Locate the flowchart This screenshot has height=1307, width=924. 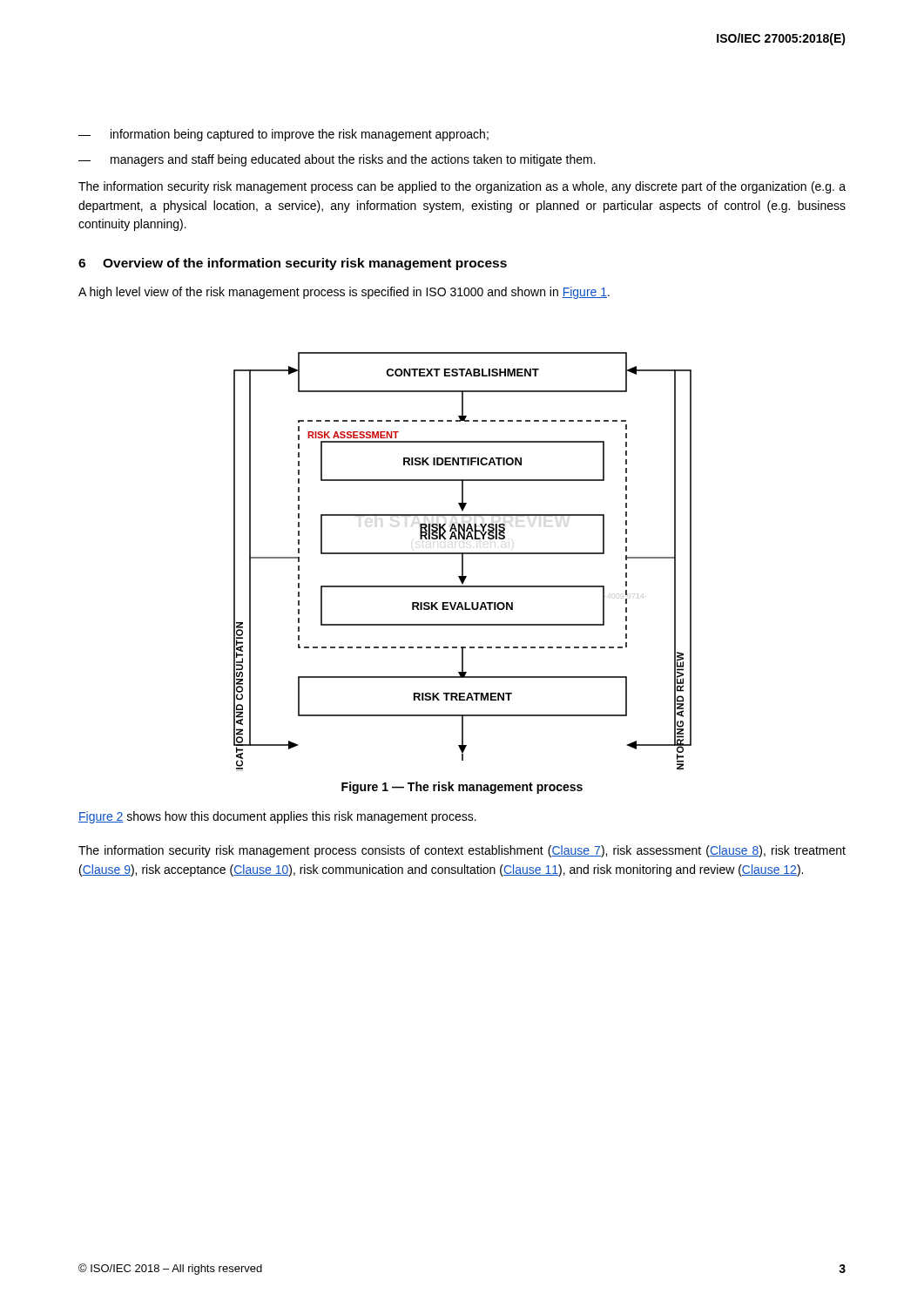coord(462,544)
